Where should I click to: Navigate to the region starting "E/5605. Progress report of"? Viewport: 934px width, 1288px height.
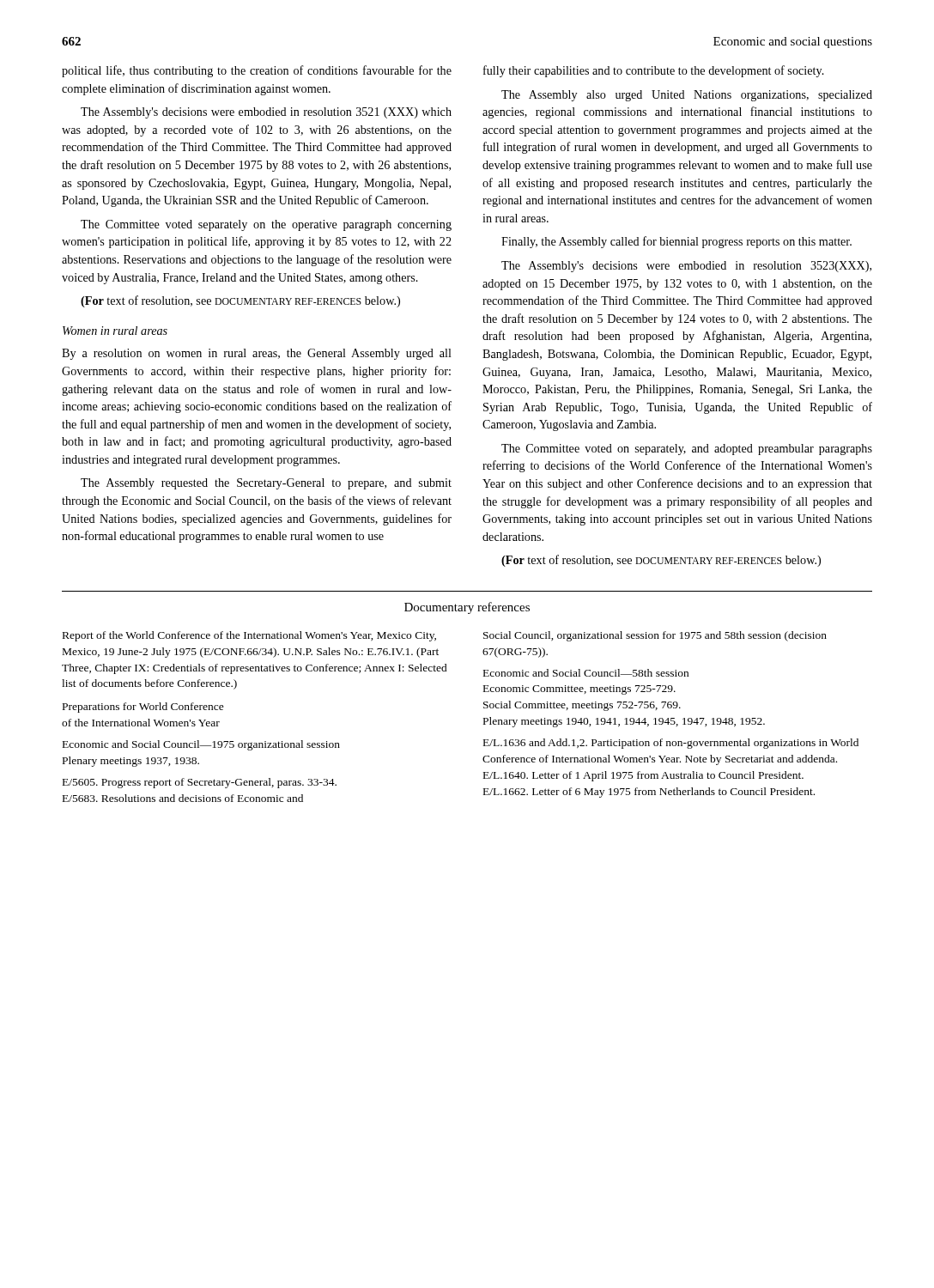pos(257,791)
